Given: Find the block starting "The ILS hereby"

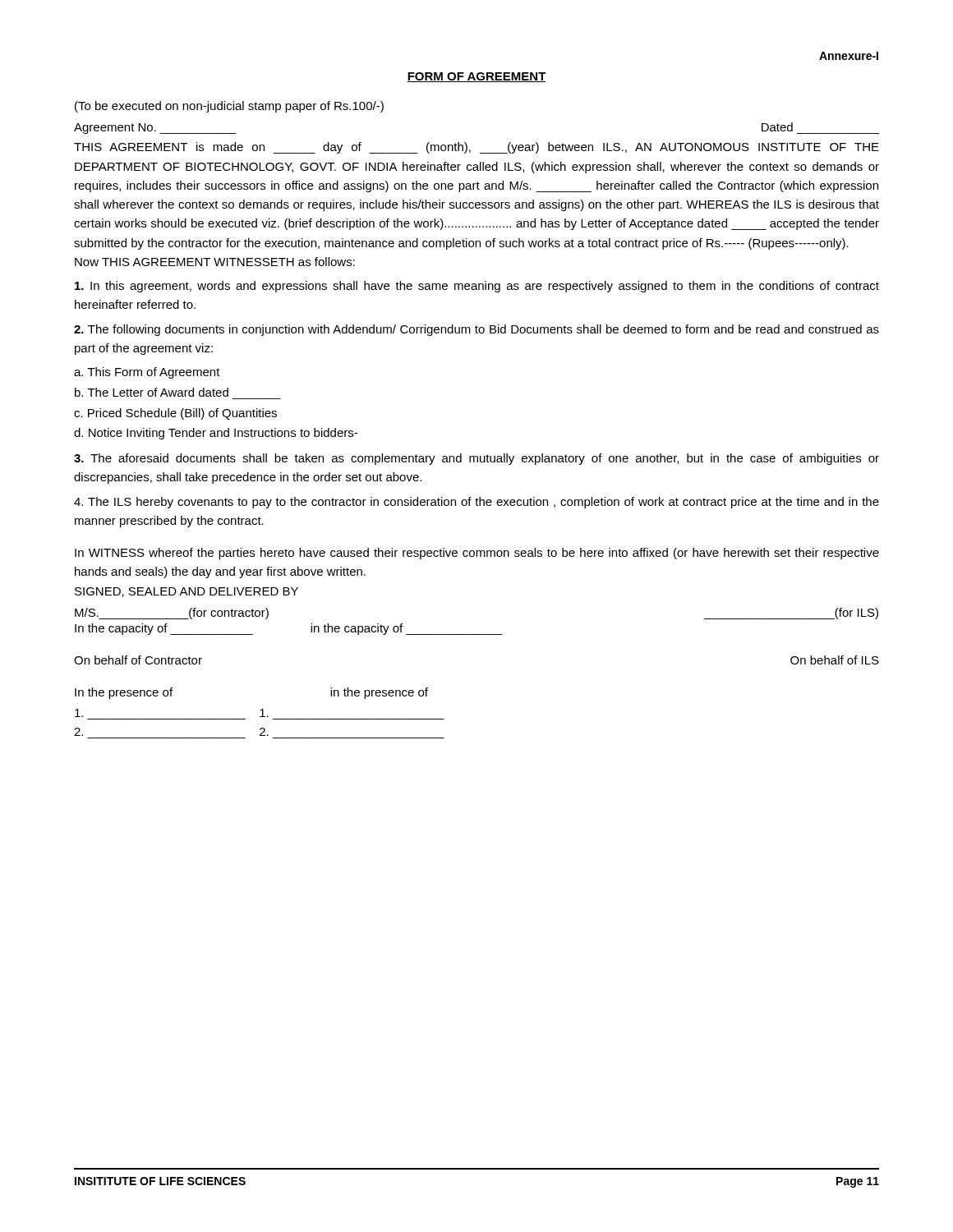Looking at the screenshot, I should coord(476,511).
